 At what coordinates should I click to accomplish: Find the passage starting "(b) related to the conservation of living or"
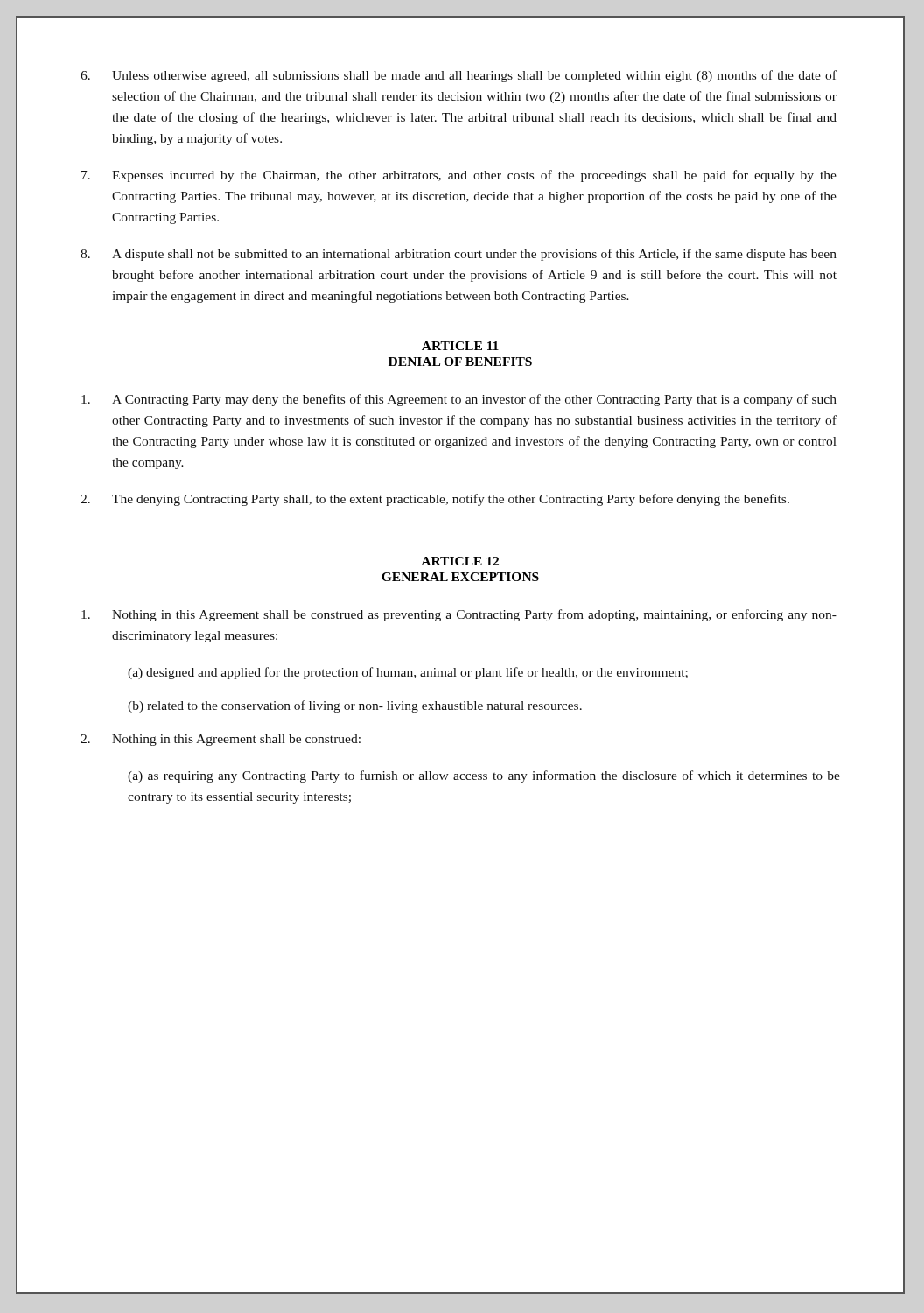tap(355, 705)
